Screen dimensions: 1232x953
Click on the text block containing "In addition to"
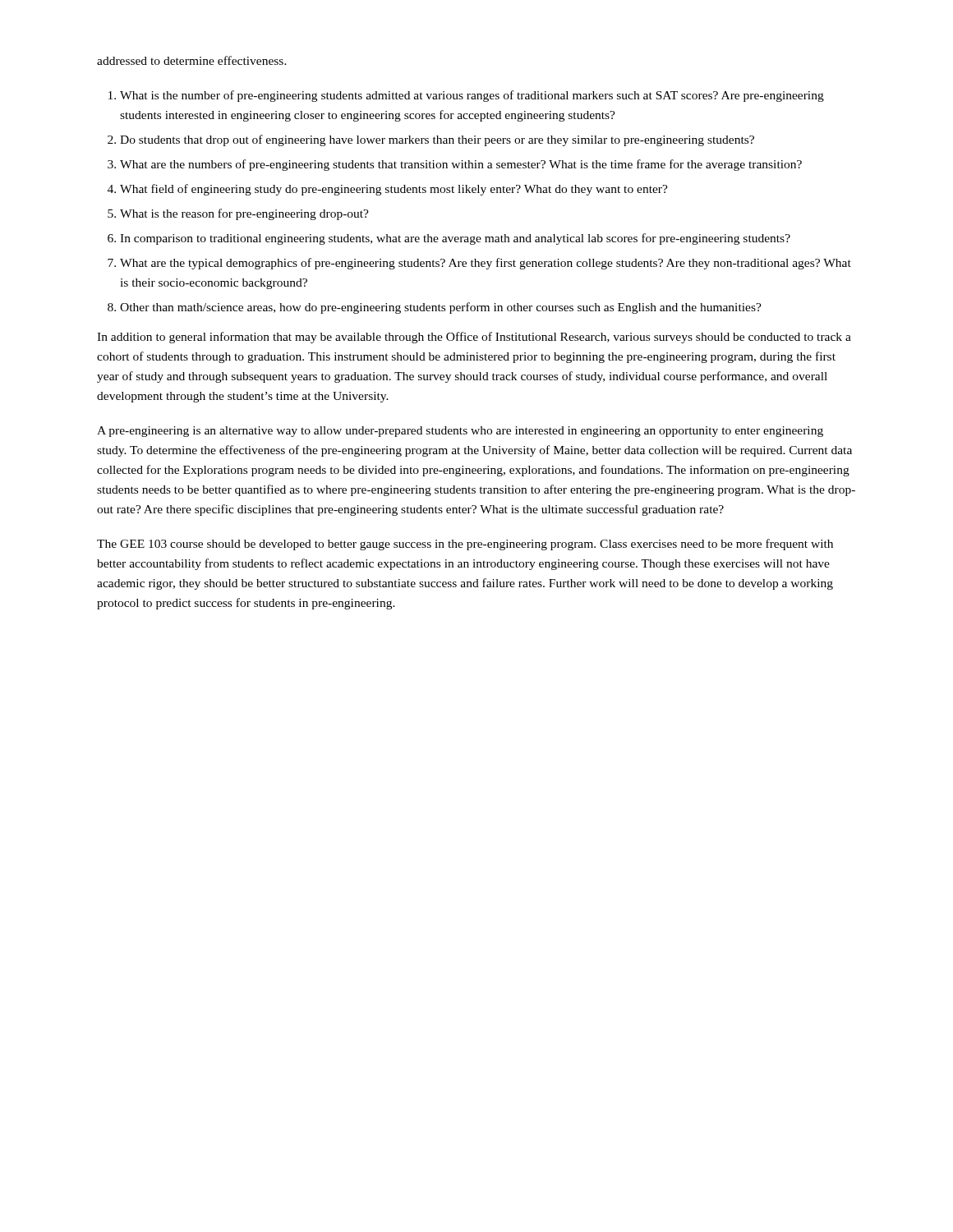(x=474, y=366)
